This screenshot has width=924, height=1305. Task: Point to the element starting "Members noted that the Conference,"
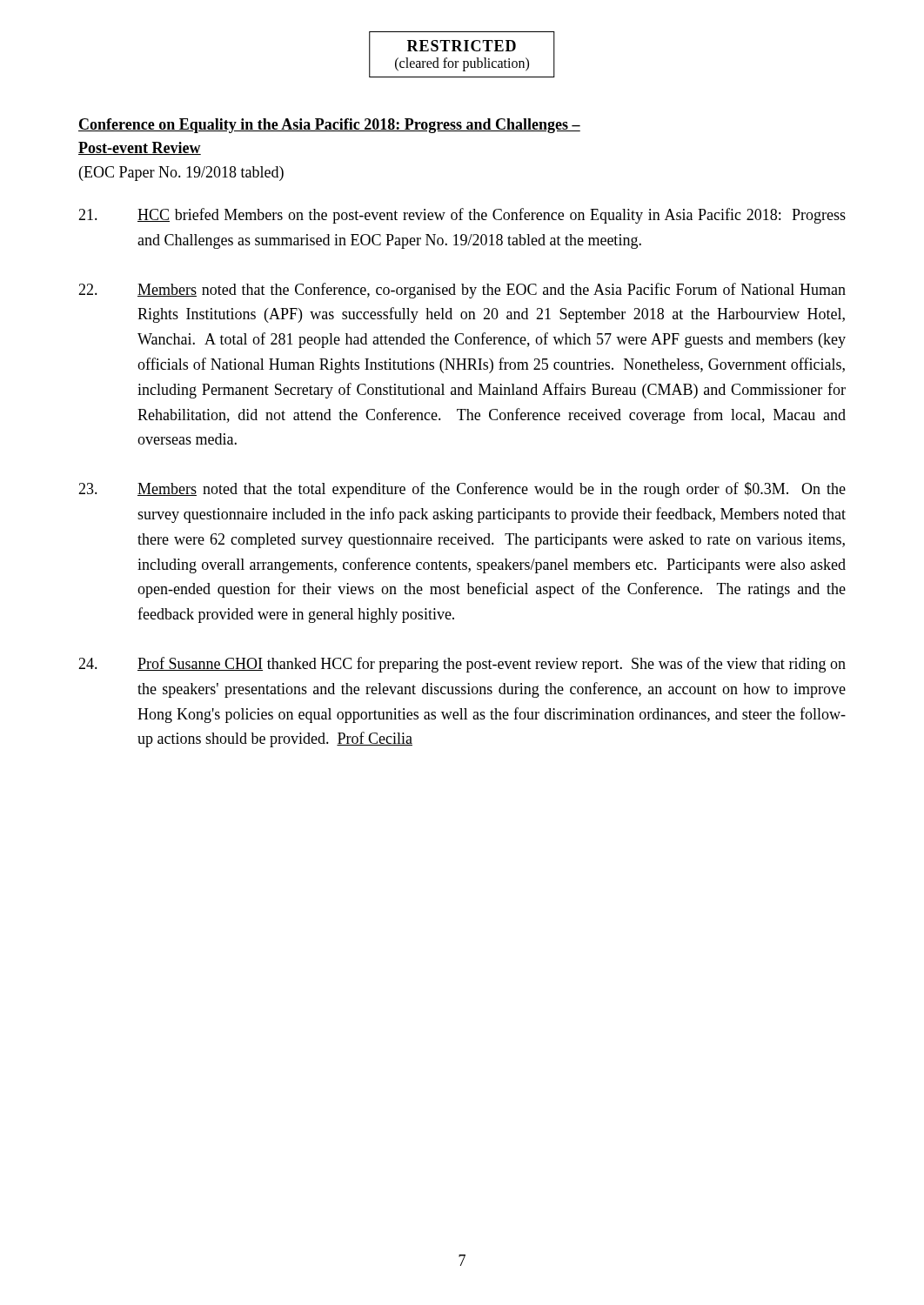tap(462, 365)
